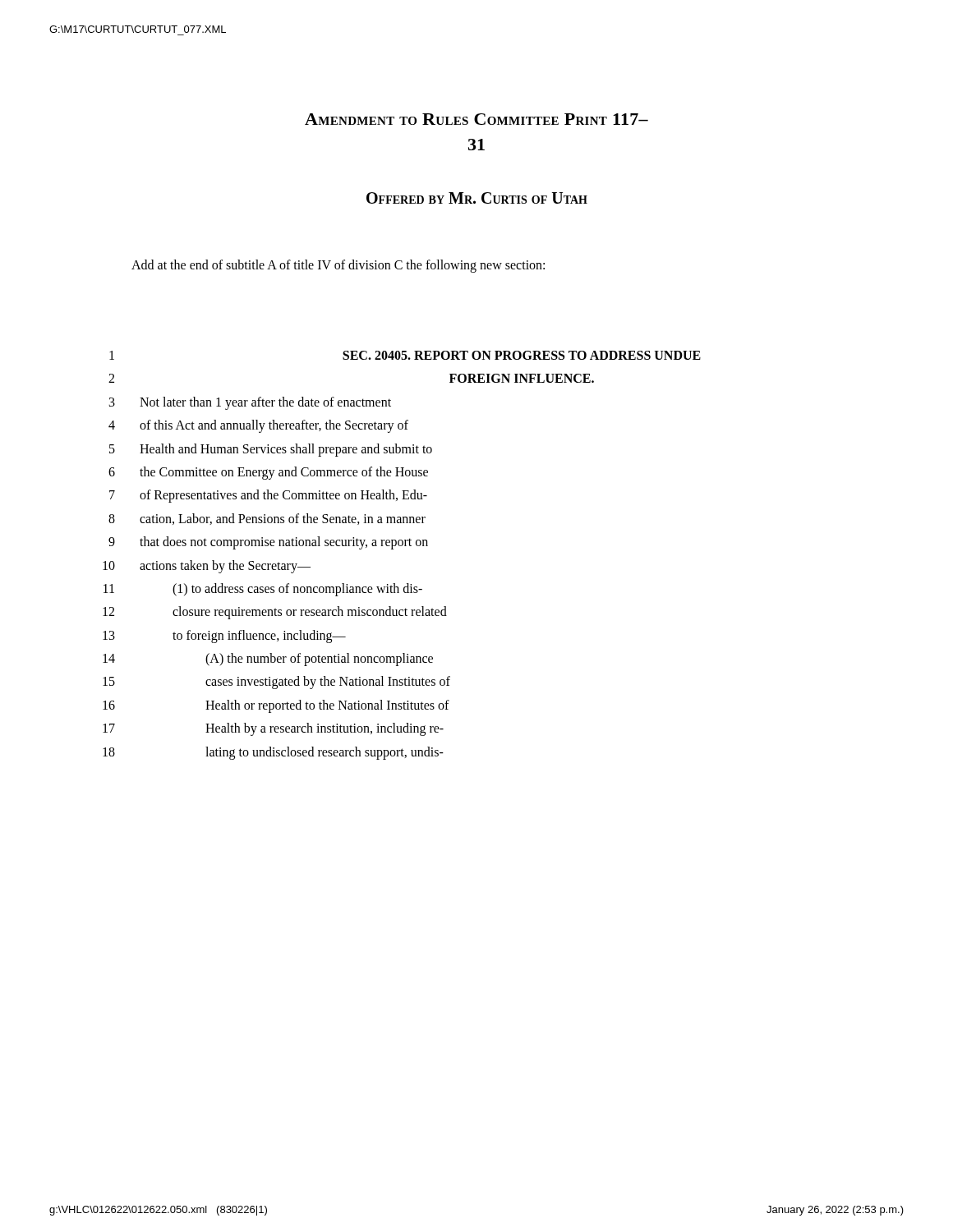Navigate to the element starting "Amendment to Rules Committee Print"
The image size is (953, 1232).
click(x=476, y=132)
